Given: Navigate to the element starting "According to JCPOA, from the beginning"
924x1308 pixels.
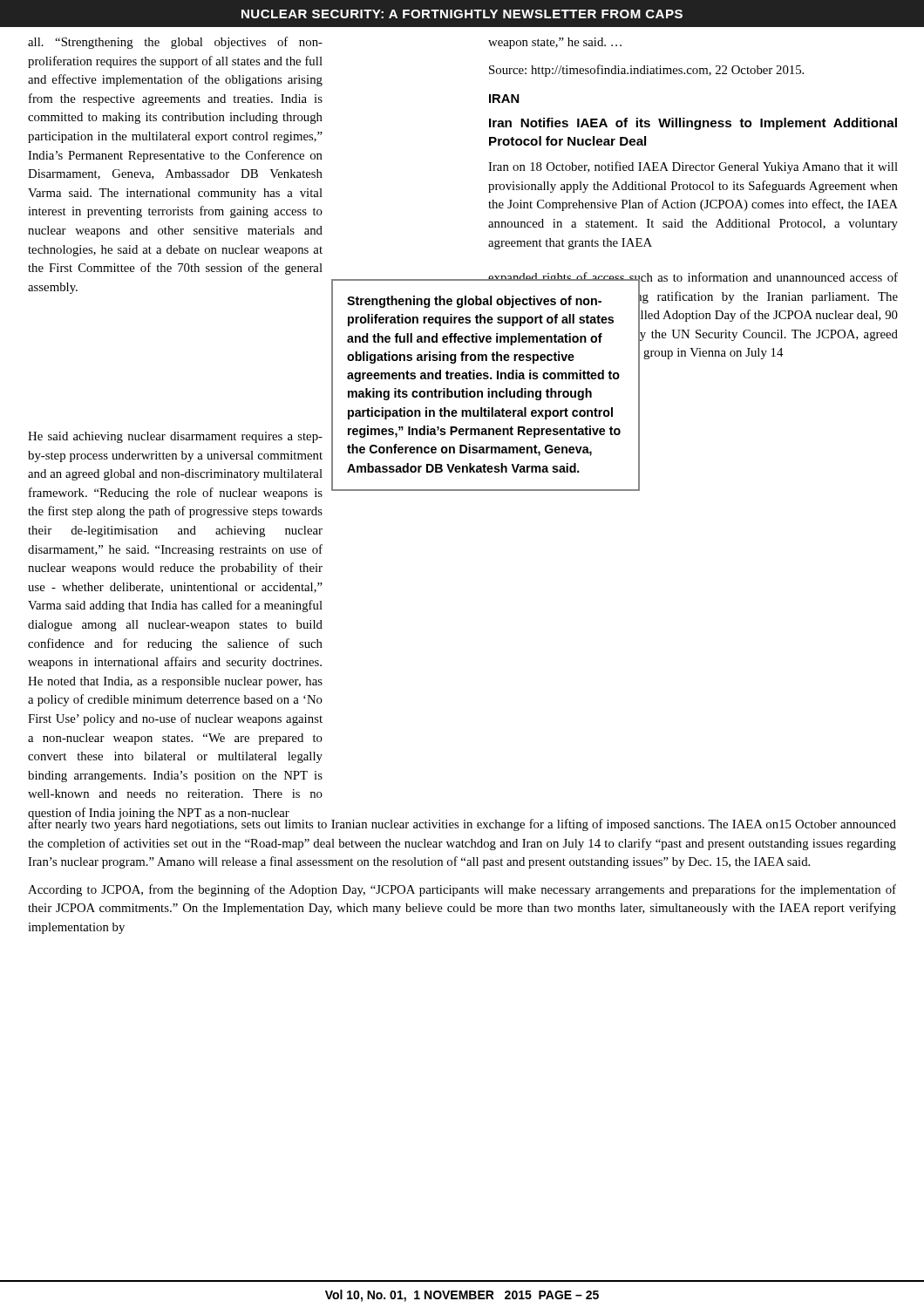Looking at the screenshot, I should (462, 909).
